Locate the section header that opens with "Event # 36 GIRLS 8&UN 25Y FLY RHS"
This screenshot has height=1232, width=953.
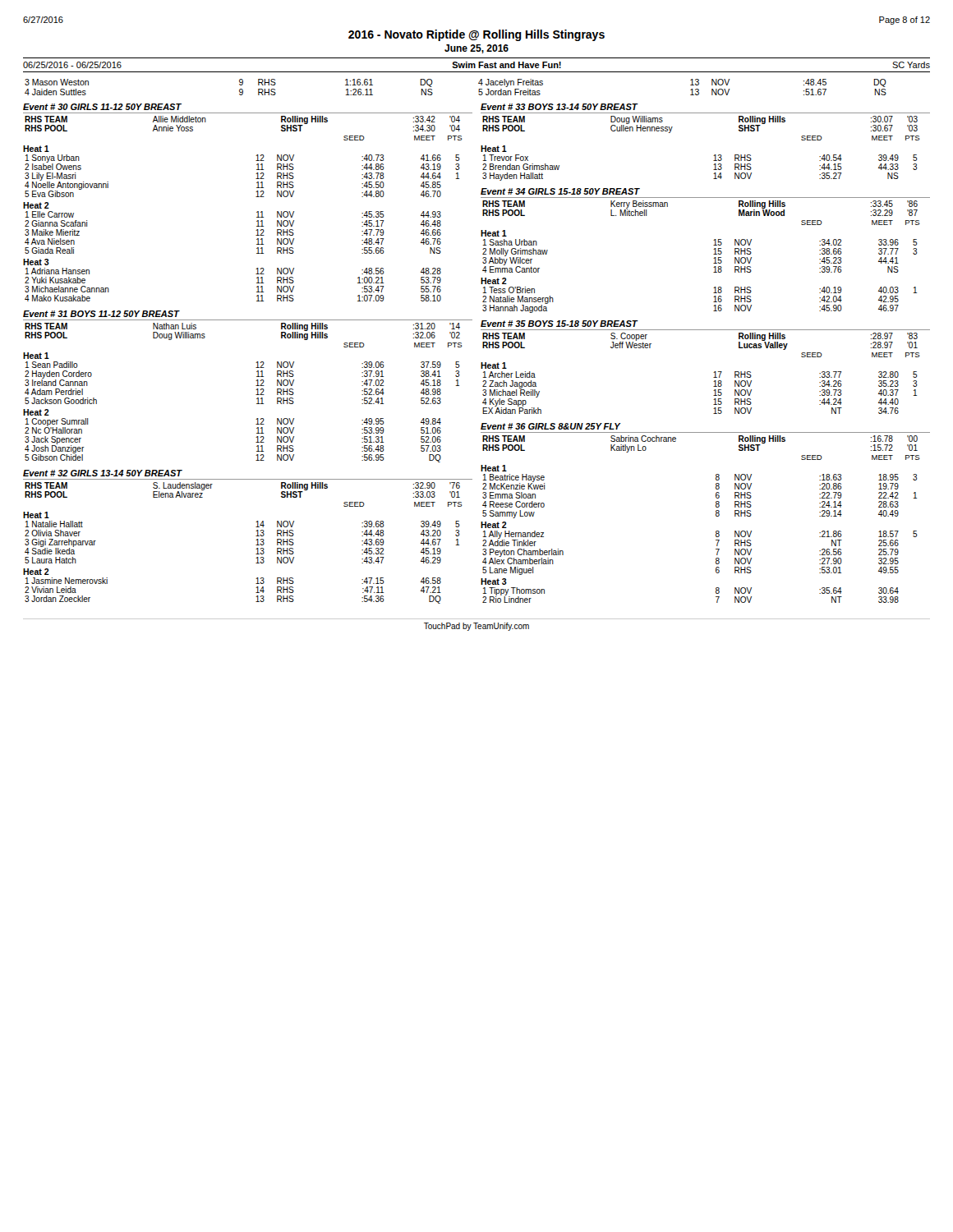coord(705,513)
